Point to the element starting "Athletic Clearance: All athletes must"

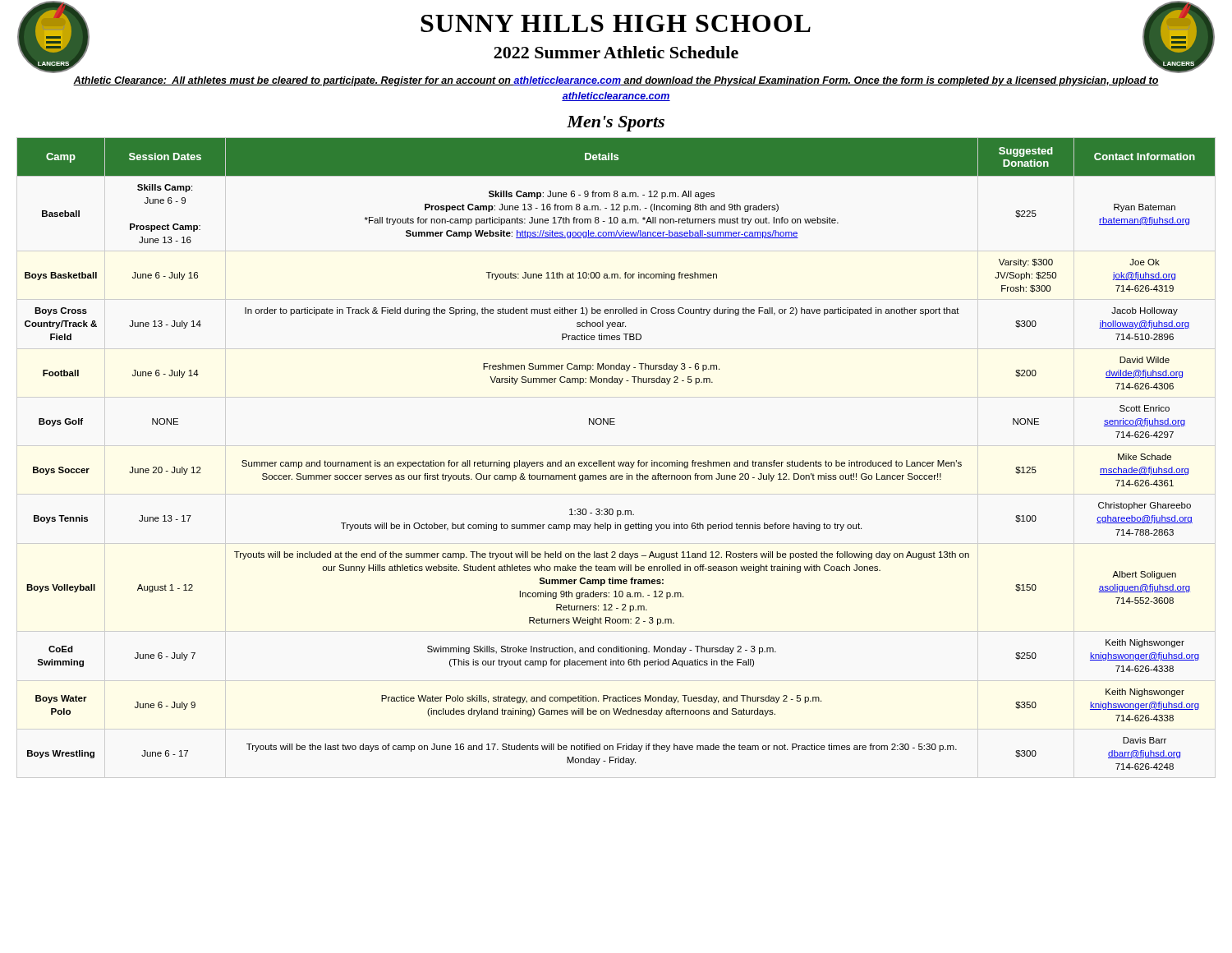click(616, 88)
